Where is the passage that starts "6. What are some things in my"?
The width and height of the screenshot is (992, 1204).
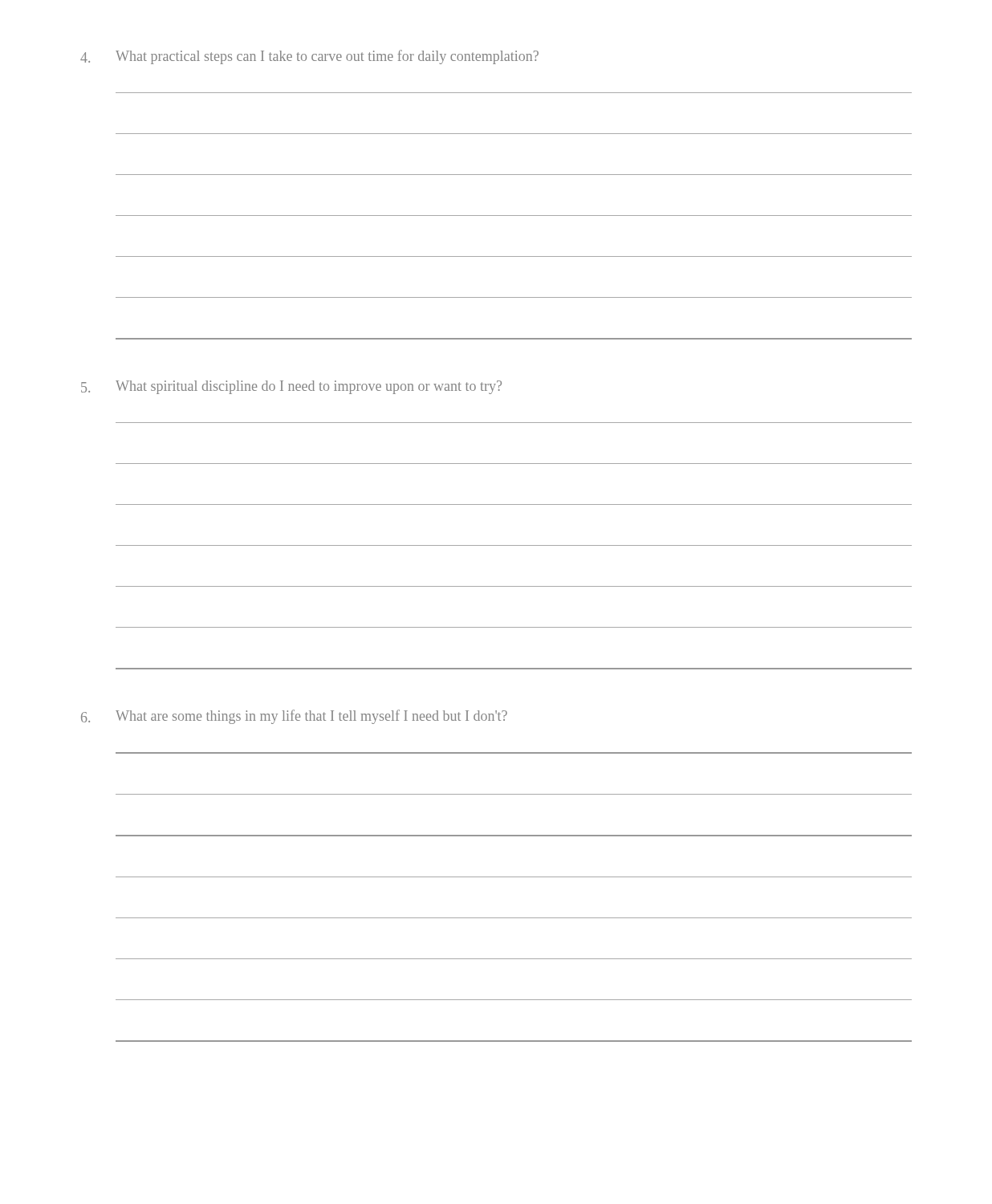click(x=496, y=875)
